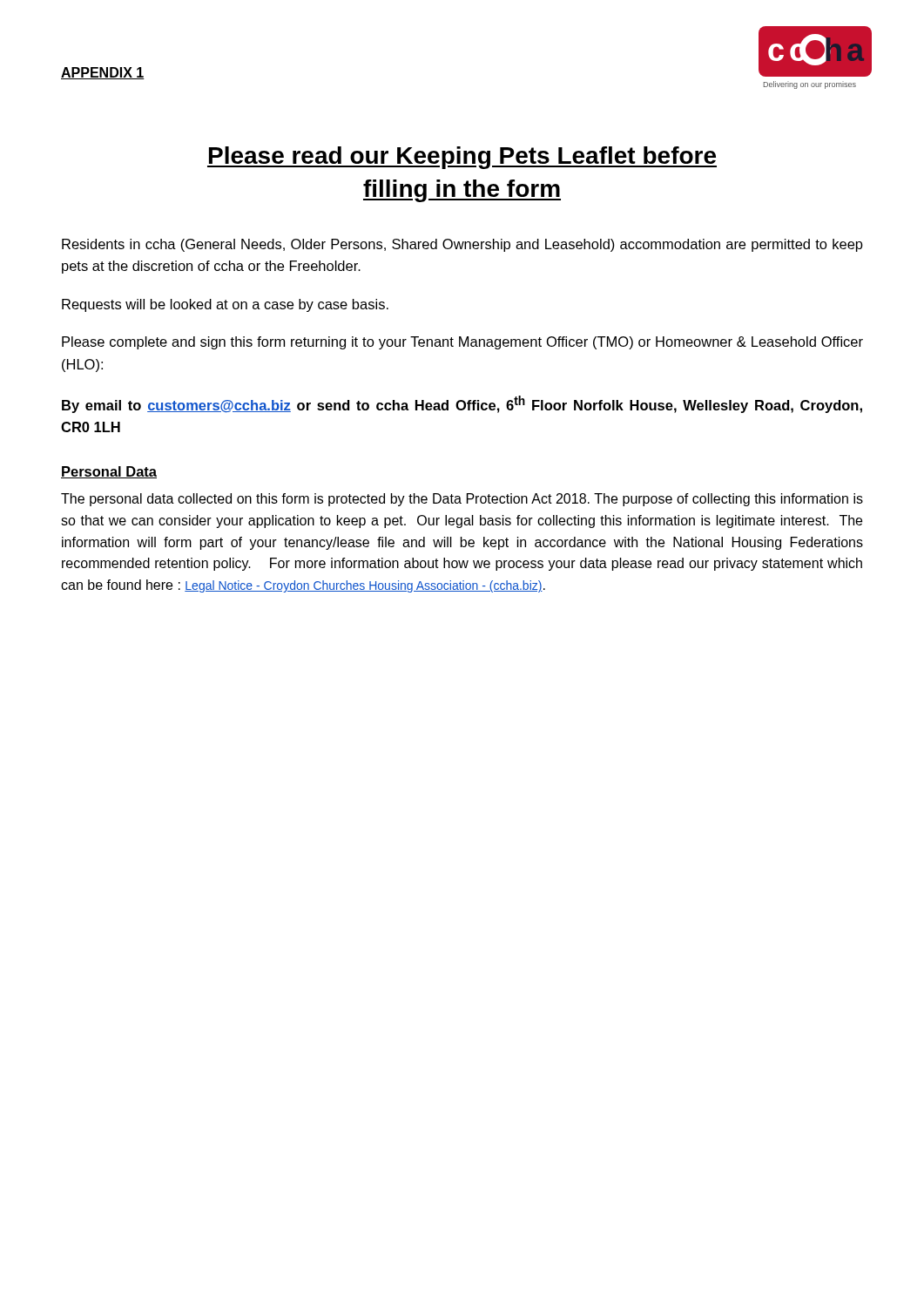
Task: Find the logo
Action: coord(815,61)
